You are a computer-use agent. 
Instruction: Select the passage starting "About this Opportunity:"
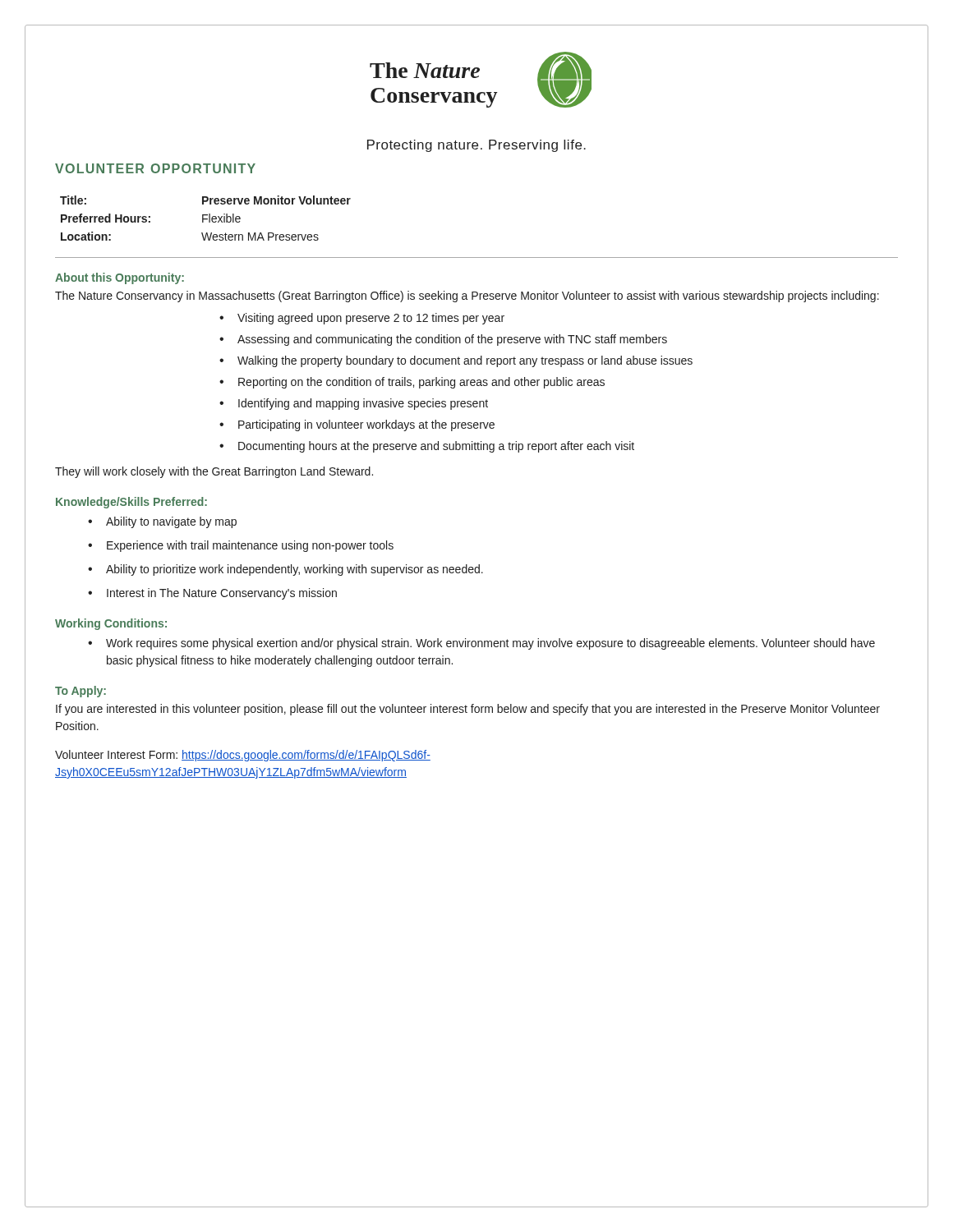[x=120, y=278]
